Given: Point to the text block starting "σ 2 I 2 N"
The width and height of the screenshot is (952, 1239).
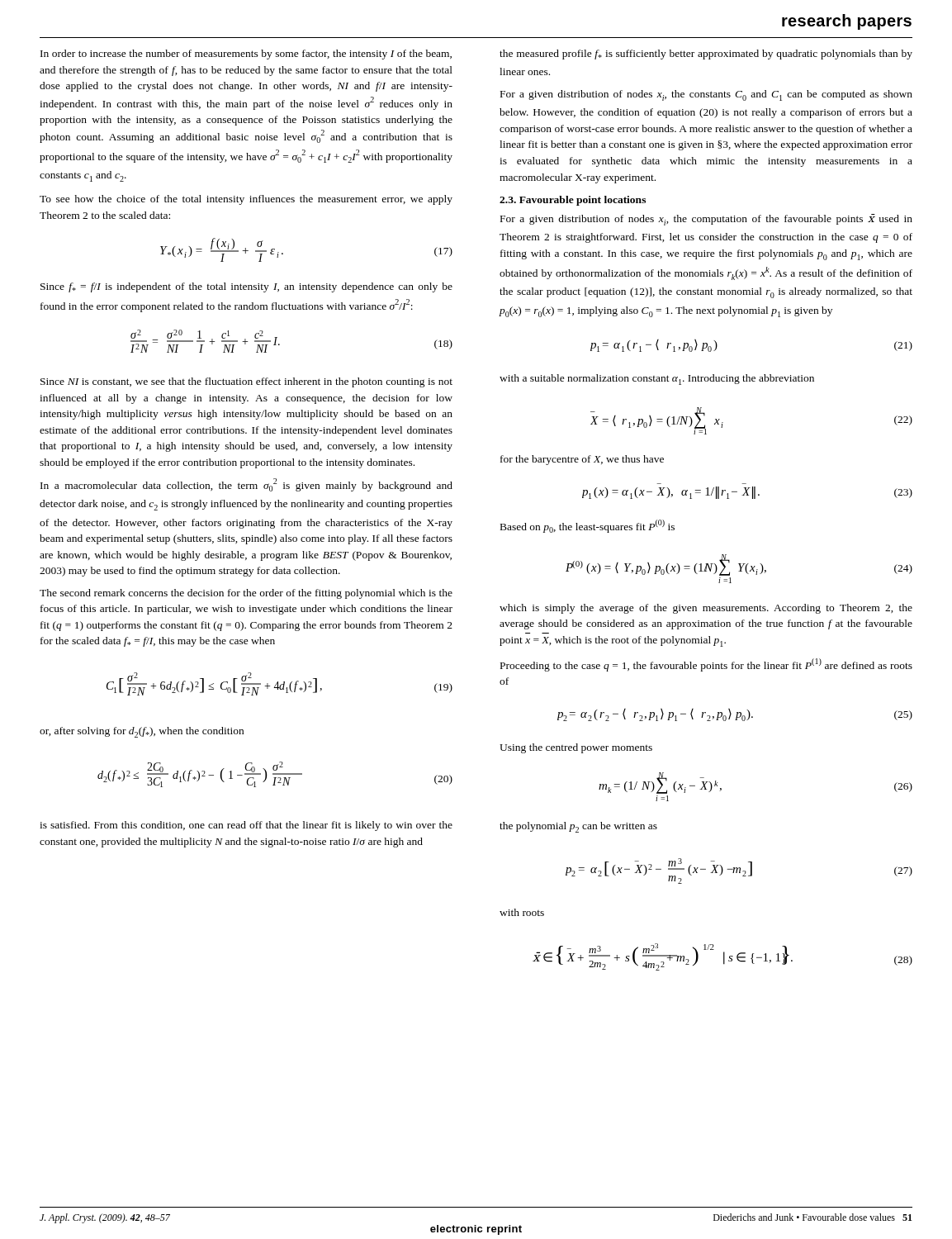Looking at the screenshot, I should (291, 342).
